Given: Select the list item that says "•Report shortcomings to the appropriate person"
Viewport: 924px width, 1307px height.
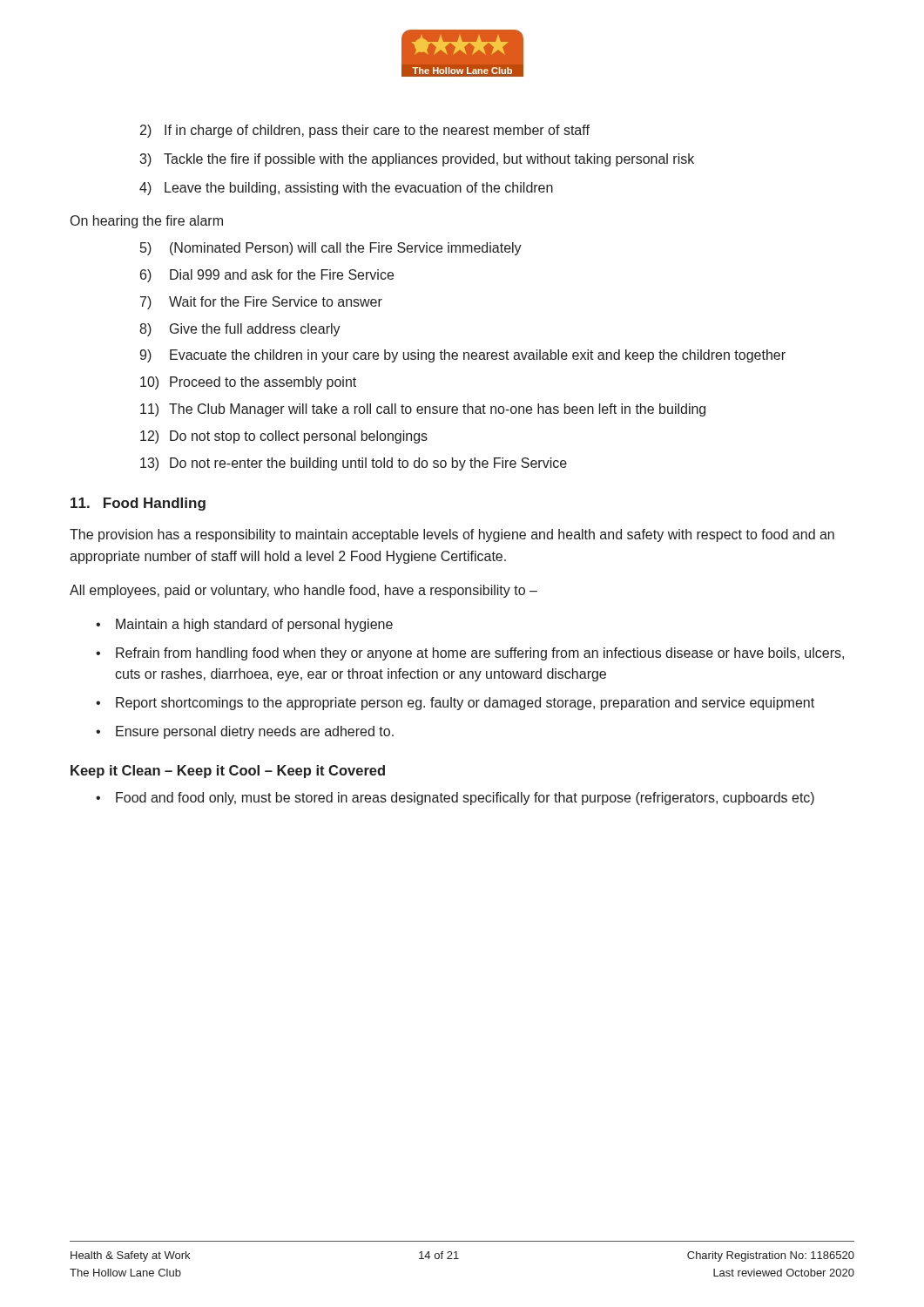Looking at the screenshot, I should pos(455,704).
